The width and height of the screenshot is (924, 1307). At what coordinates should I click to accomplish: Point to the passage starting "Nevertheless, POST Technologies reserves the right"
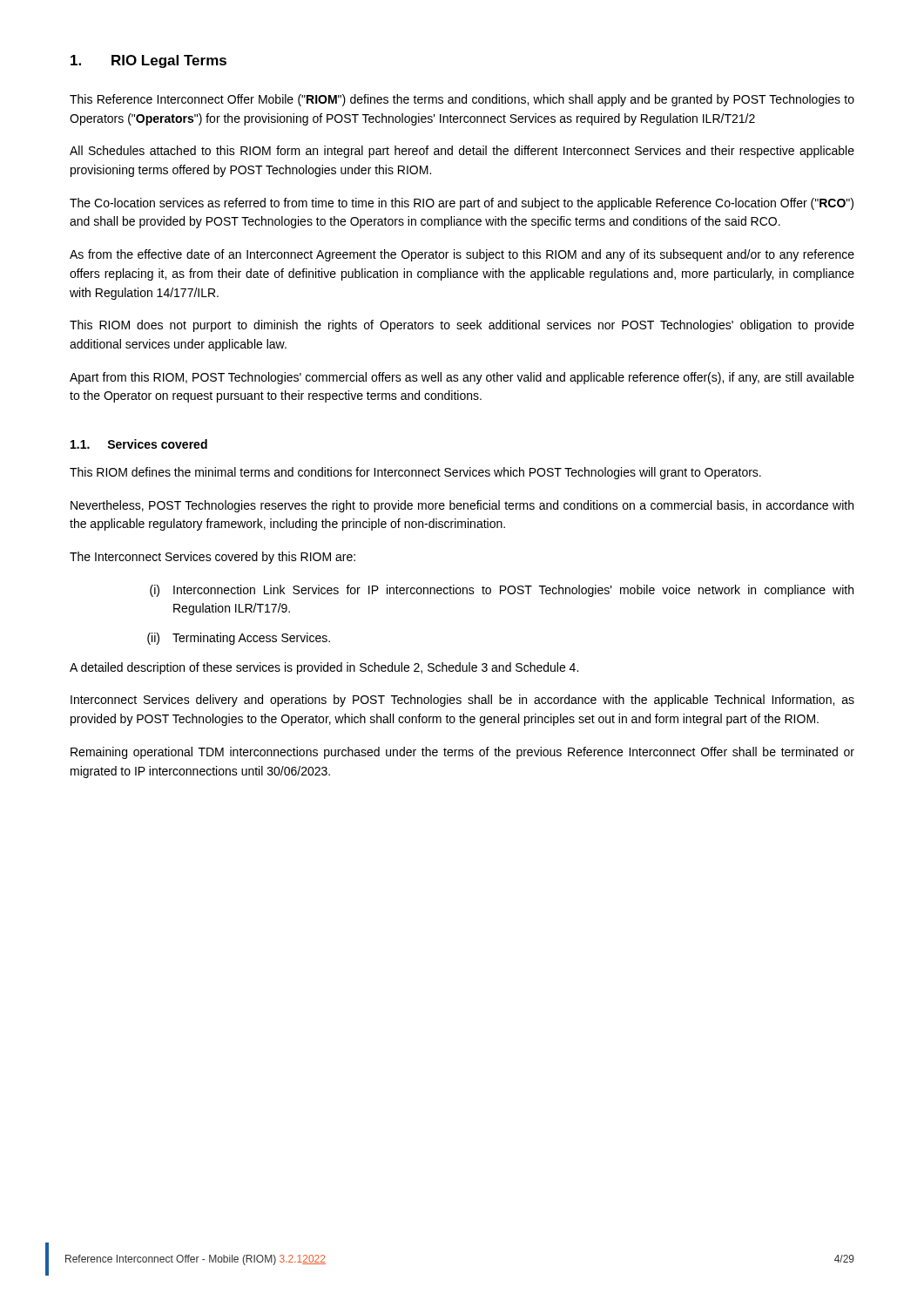pyautogui.click(x=462, y=515)
